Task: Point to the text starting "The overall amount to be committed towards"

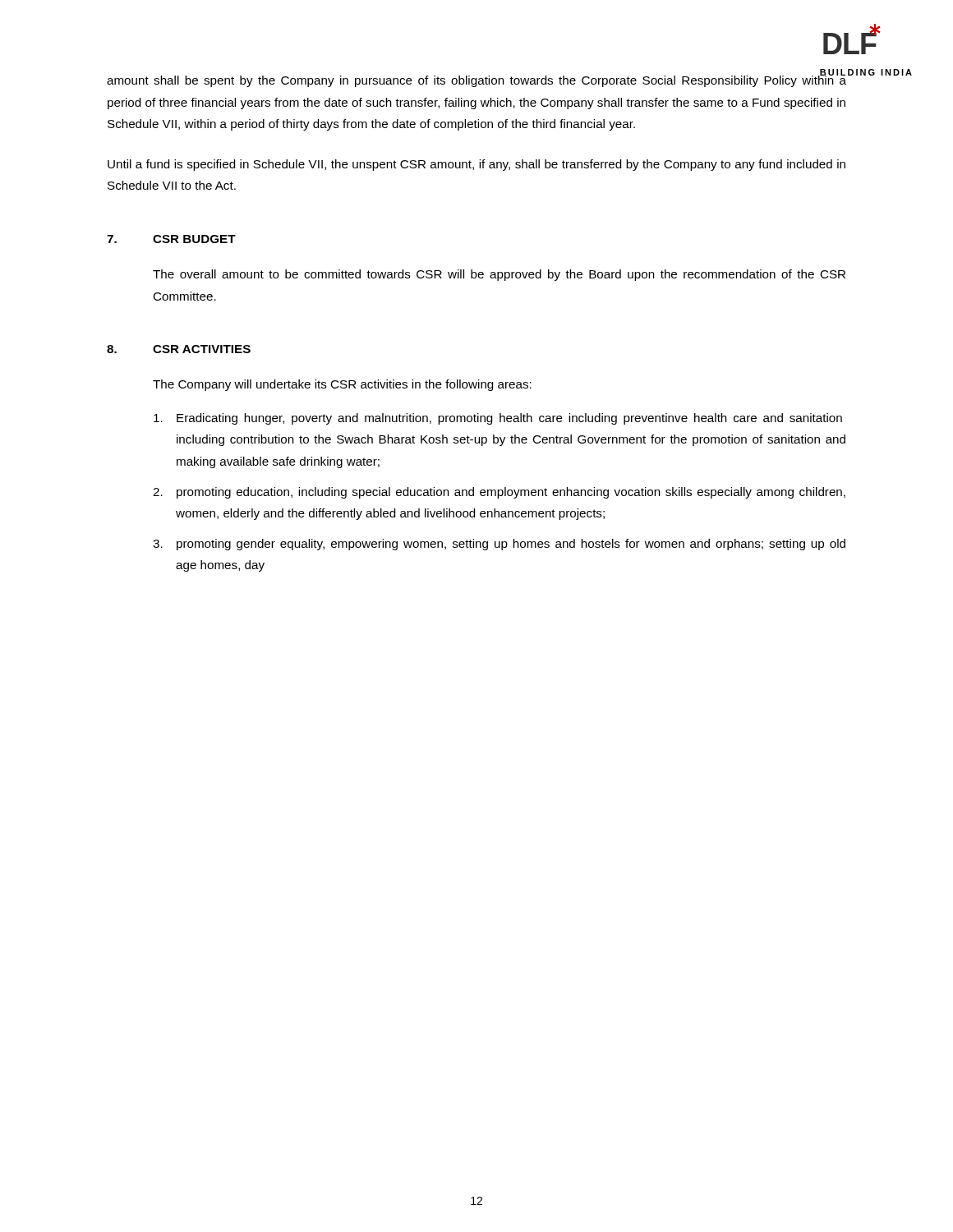Action: coord(499,285)
